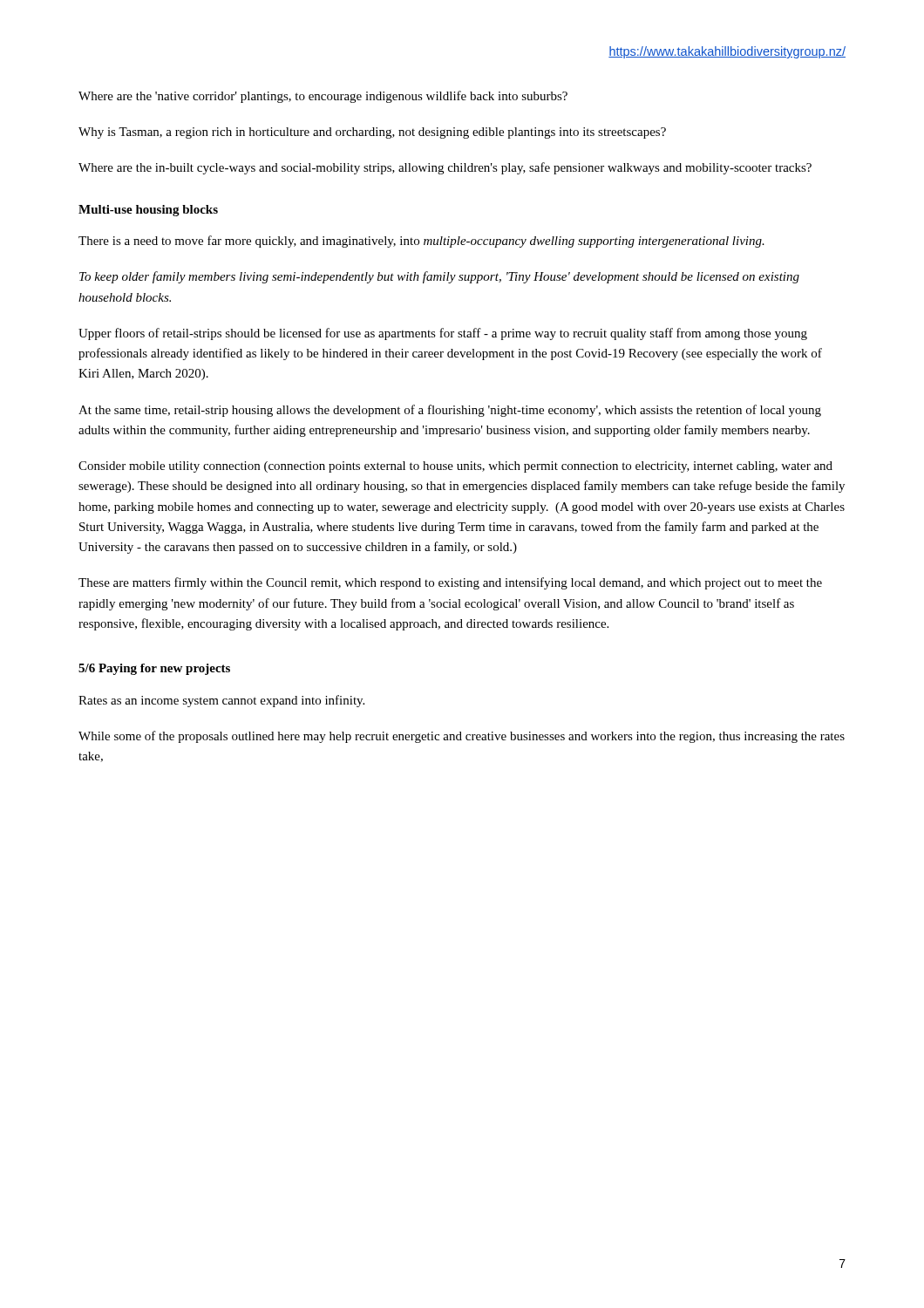Image resolution: width=924 pixels, height=1308 pixels.
Task: Find the block on this page that starts "At the same time, retail-strip housing allows"
Action: pyautogui.click(x=450, y=420)
